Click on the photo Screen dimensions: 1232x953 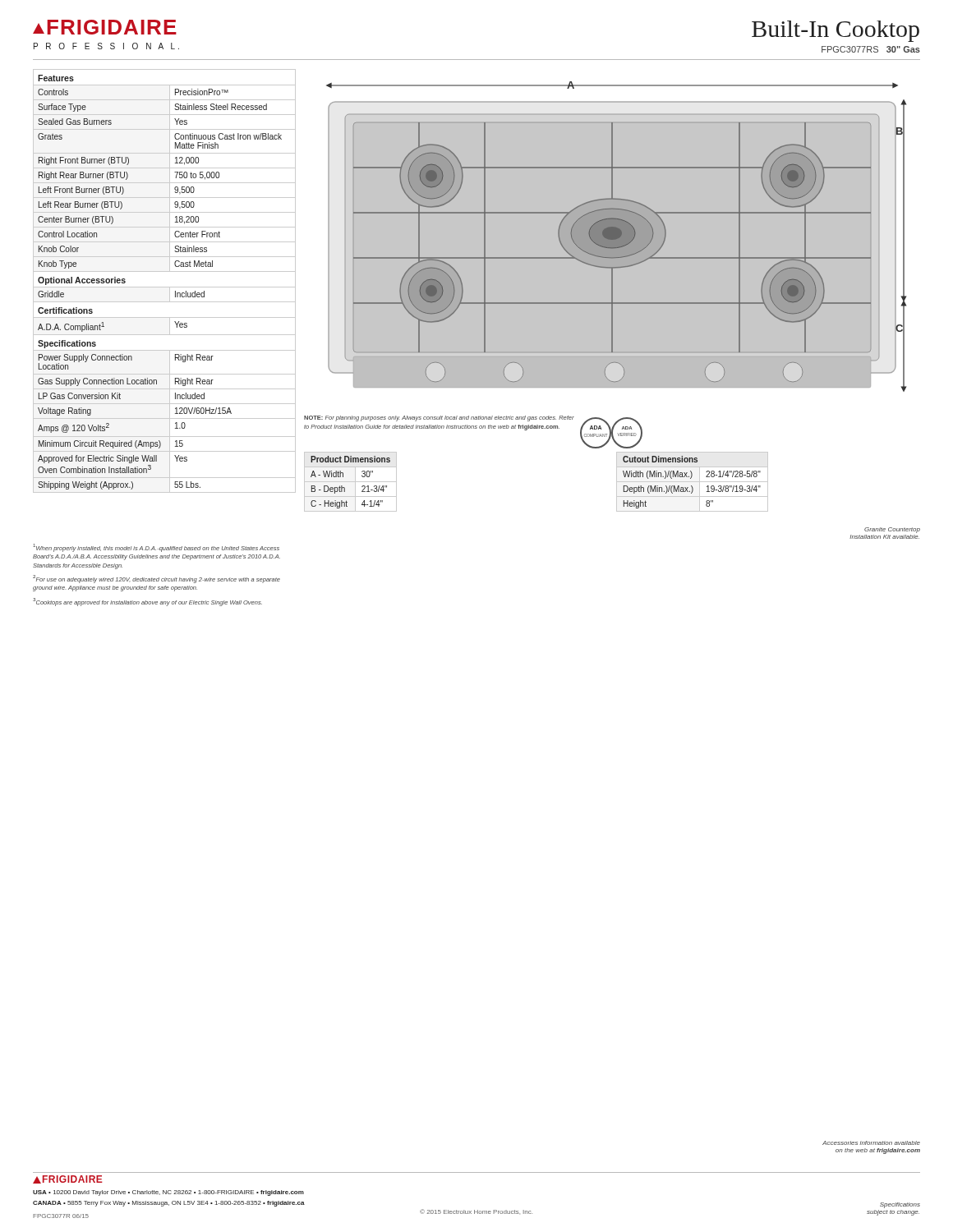(x=612, y=237)
